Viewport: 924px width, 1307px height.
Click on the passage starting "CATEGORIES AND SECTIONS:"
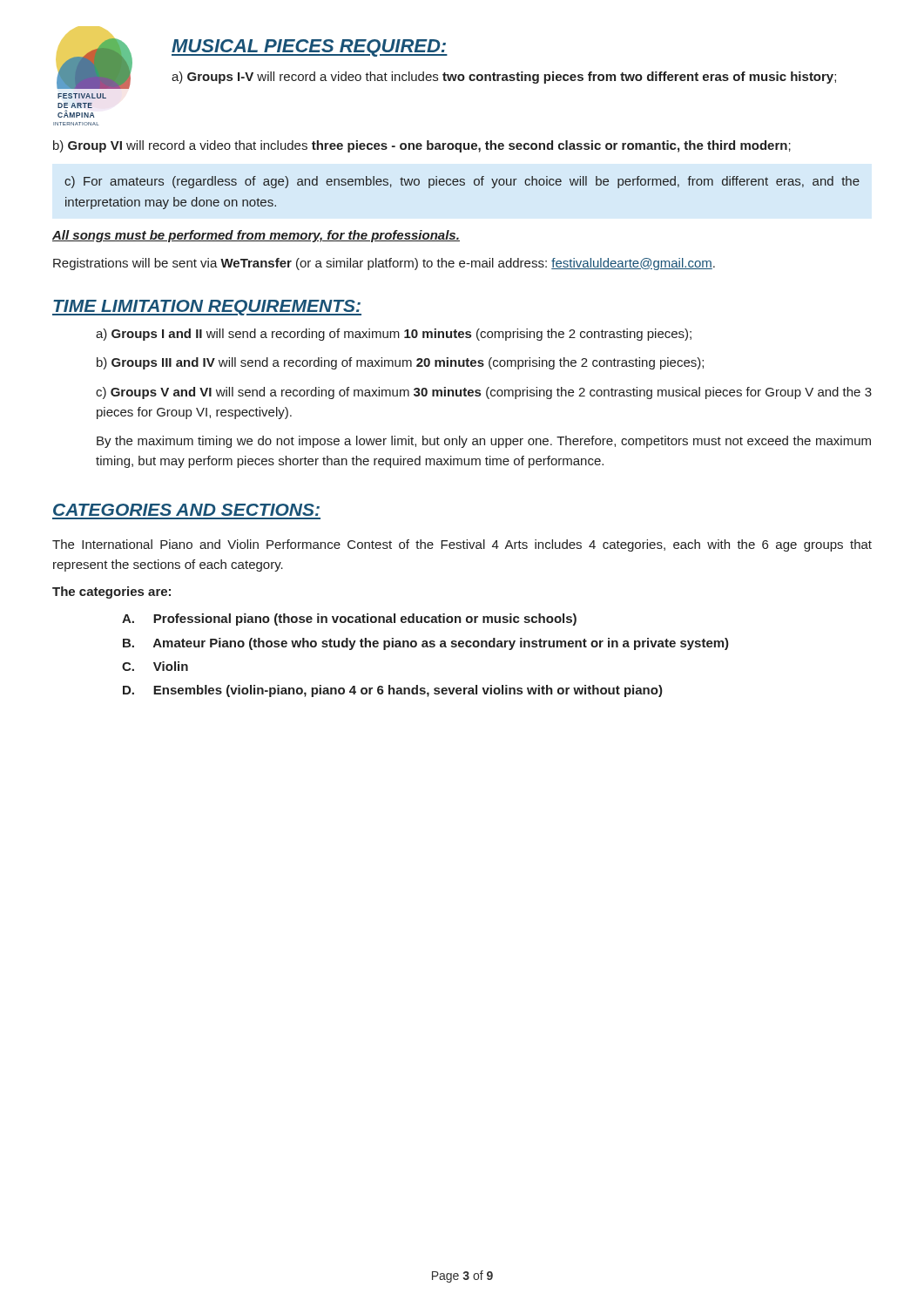(186, 509)
